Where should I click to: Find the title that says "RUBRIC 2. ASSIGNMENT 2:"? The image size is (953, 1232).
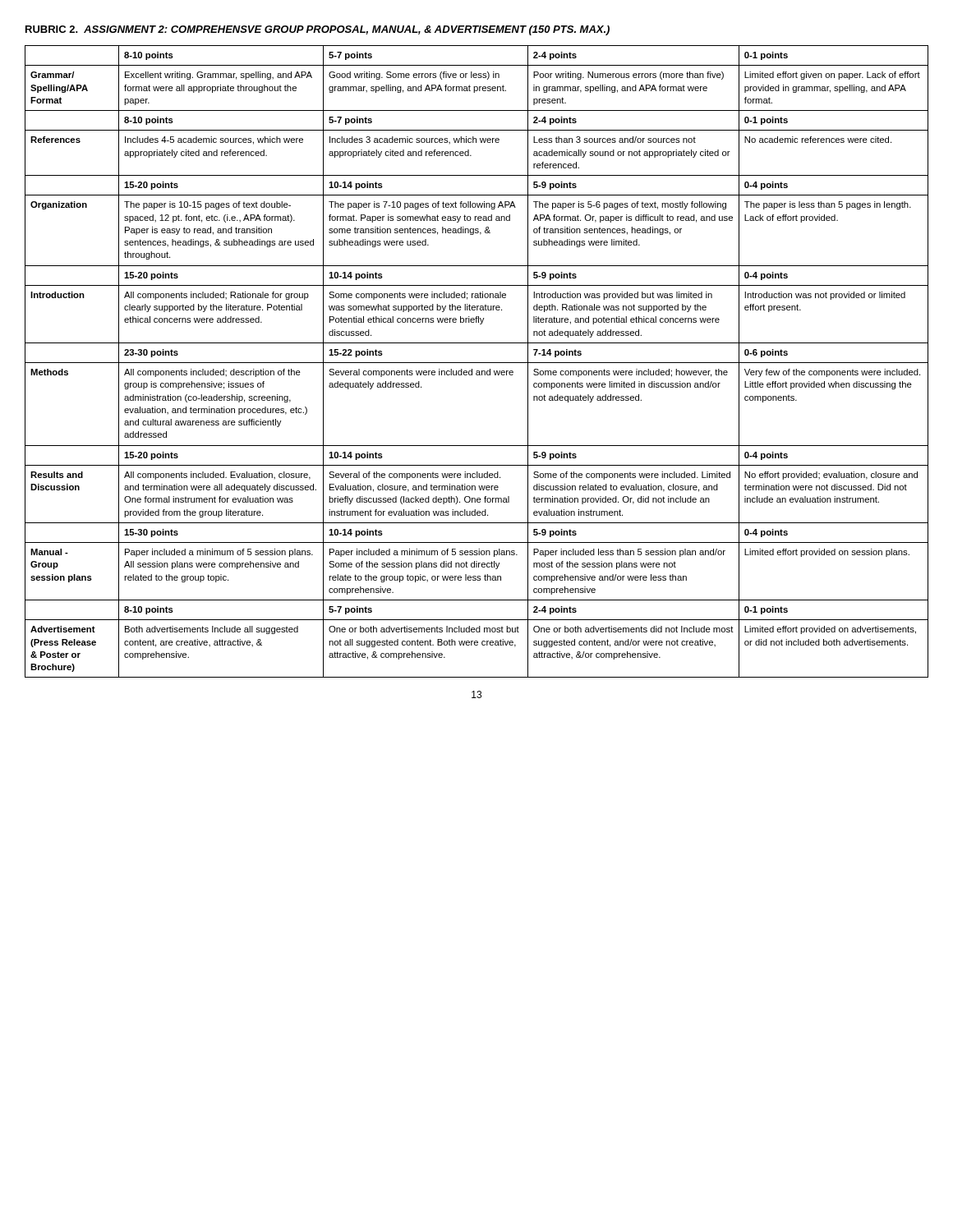coord(317,29)
